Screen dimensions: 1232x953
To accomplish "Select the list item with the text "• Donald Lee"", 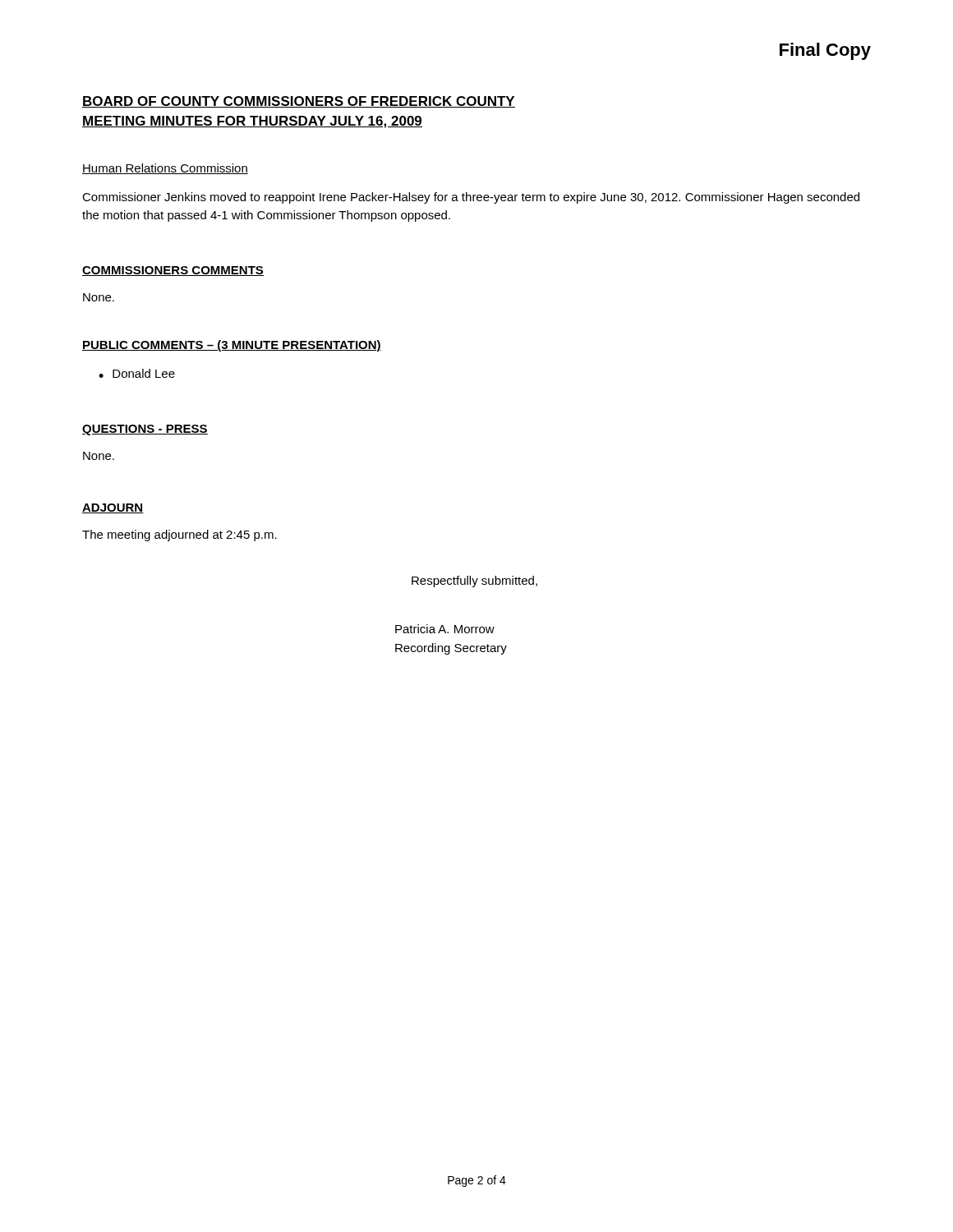I will (x=137, y=377).
